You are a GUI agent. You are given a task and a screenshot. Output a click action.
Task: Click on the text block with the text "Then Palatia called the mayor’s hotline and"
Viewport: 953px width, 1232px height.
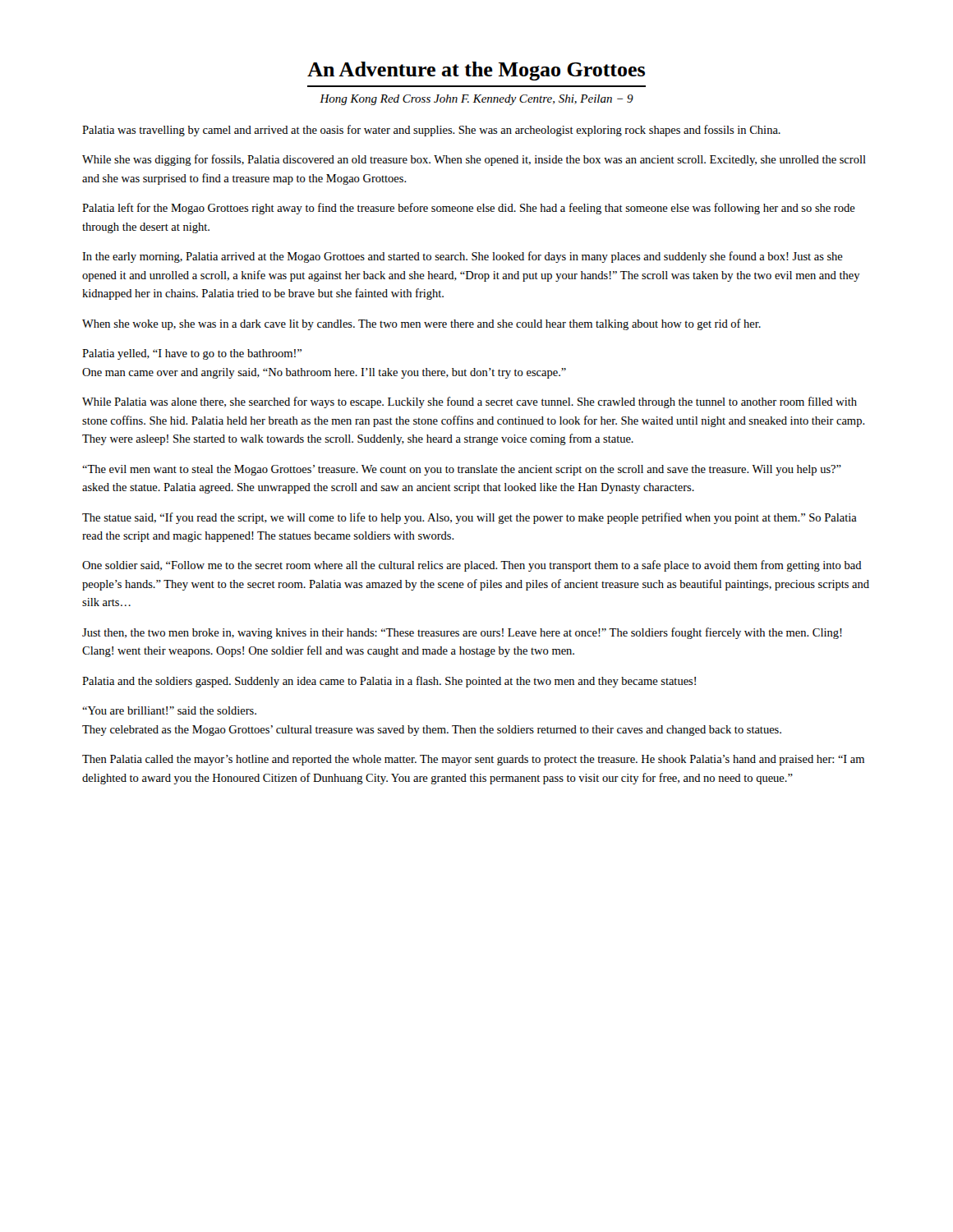[473, 768]
